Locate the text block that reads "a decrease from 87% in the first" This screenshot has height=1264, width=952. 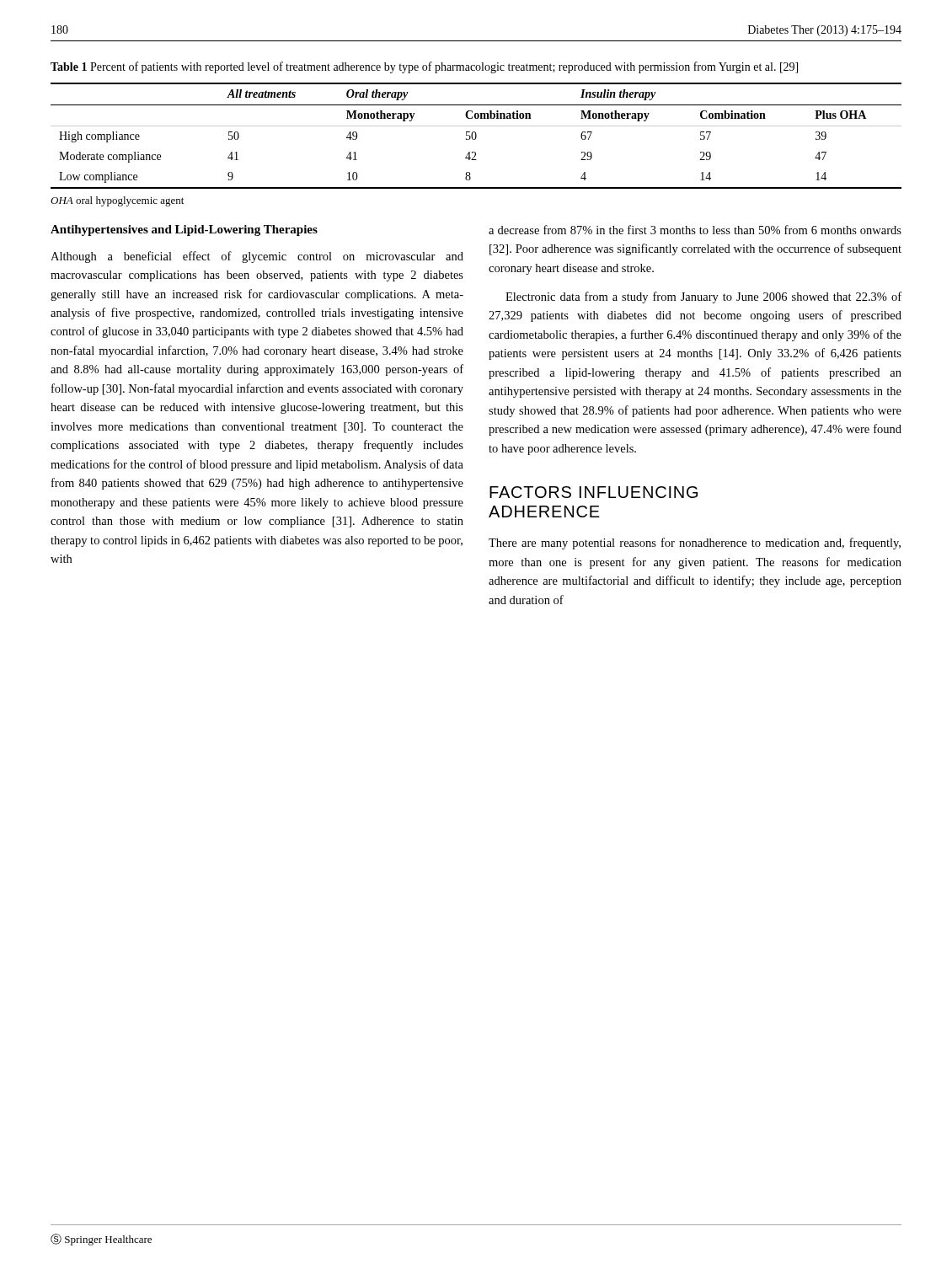(695, 249)
